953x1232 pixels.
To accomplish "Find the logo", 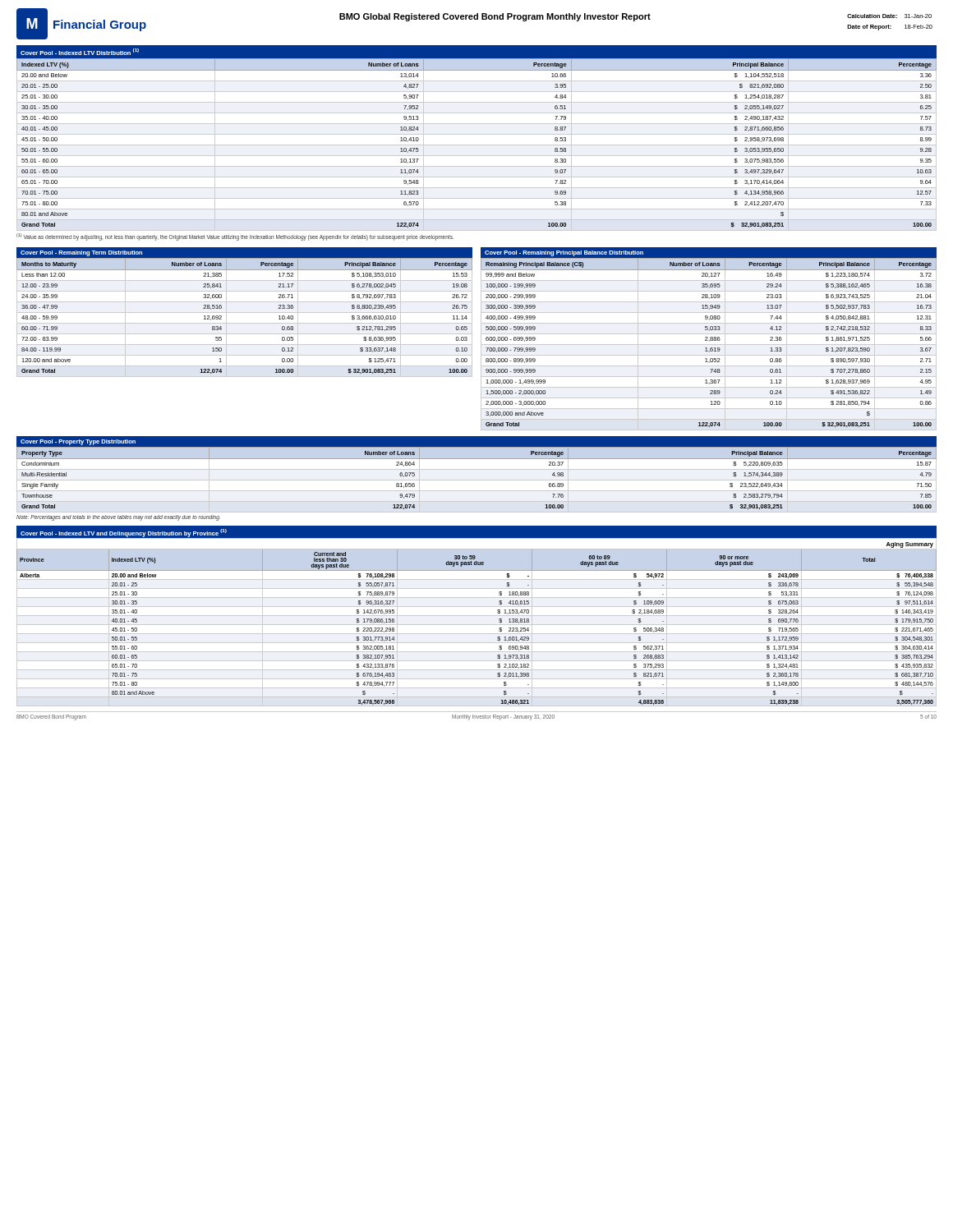I will pyautogui.click(x=81, y=24).
